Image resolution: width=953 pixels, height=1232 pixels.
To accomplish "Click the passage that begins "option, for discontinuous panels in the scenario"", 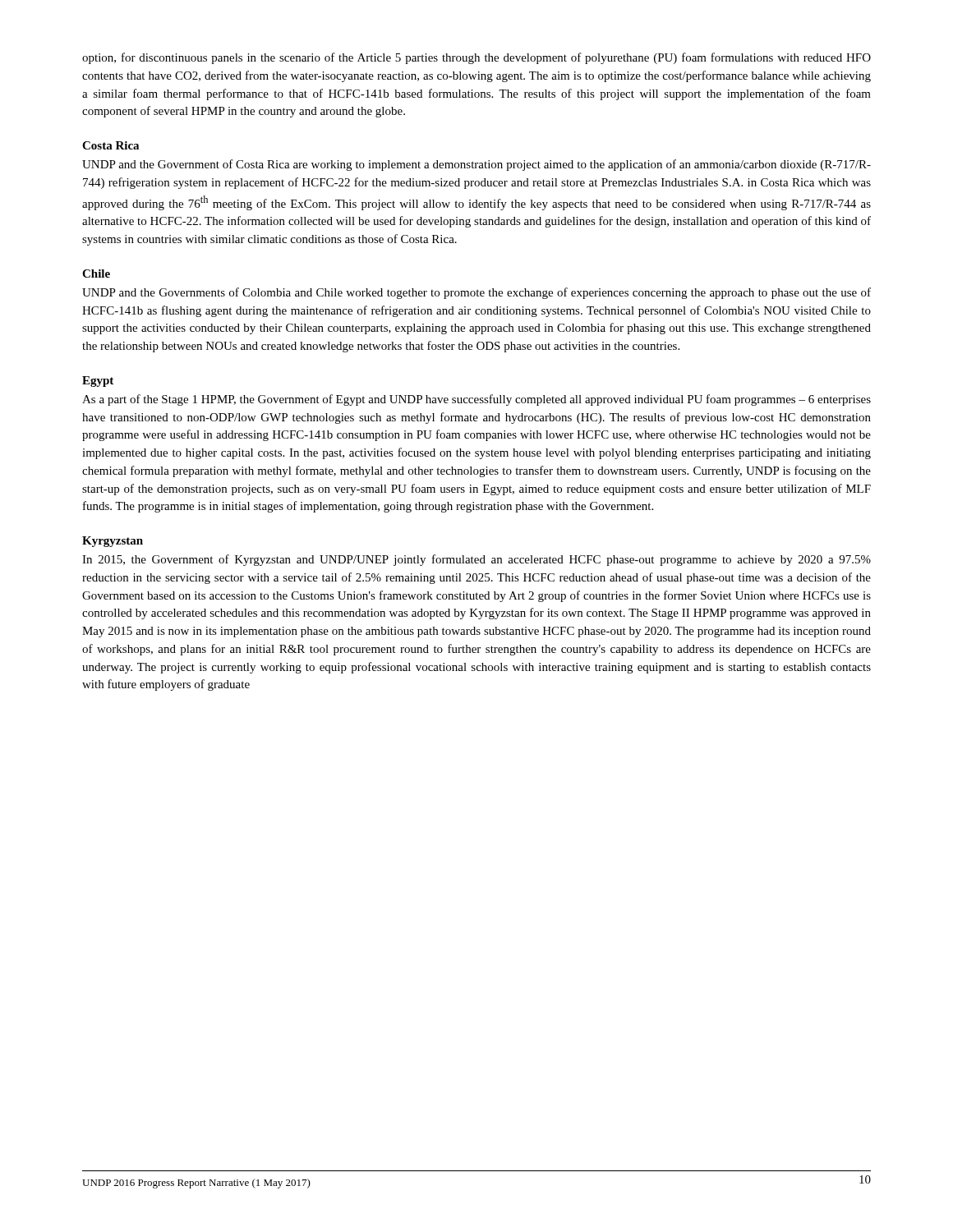I will pyautogui.click(x=476, y=84).
